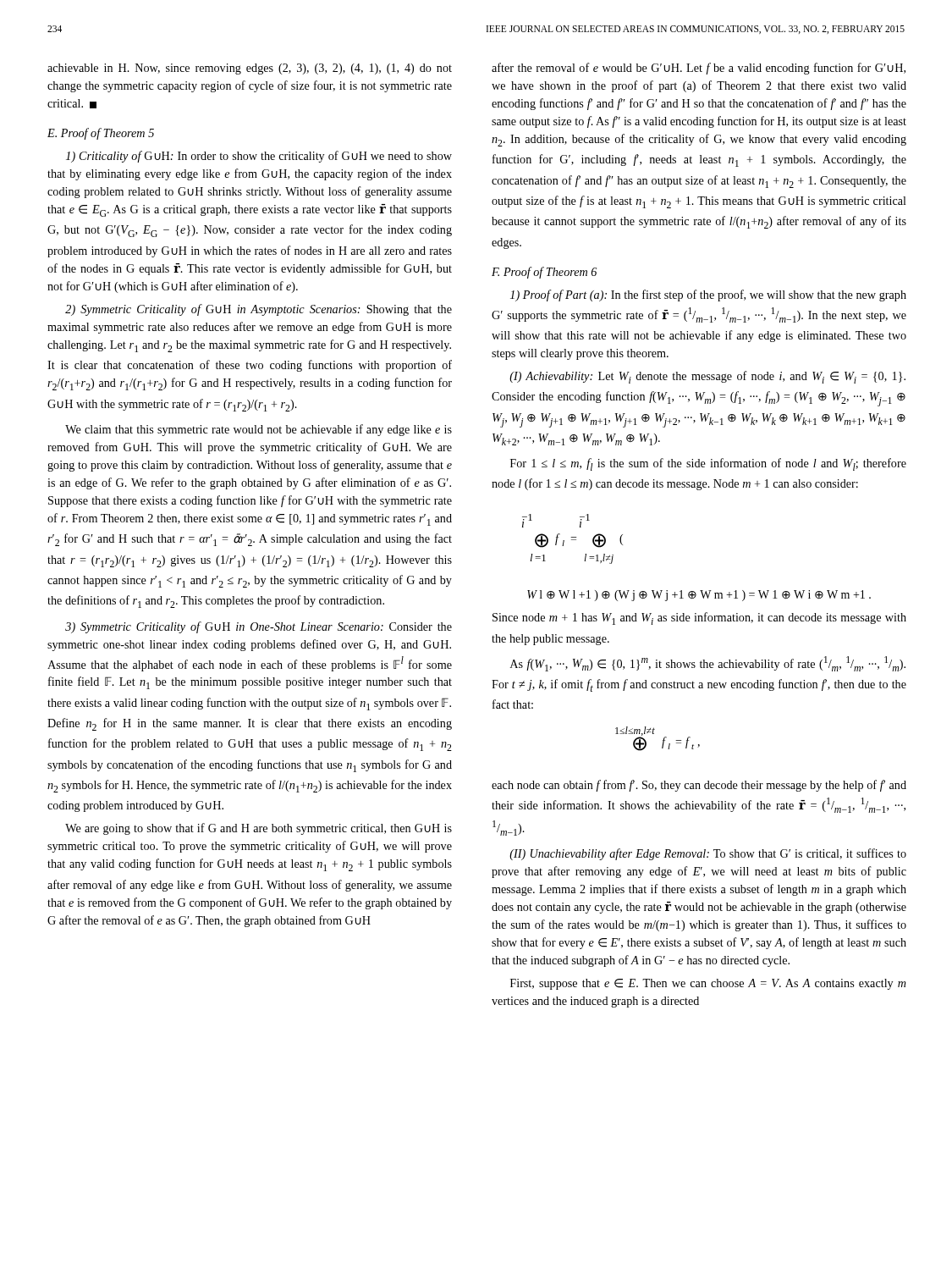
Task: Locate the text block starting "i −1 ⊕ l =1 f l ="
Action: pyautogui.click(x=524, y=519)
